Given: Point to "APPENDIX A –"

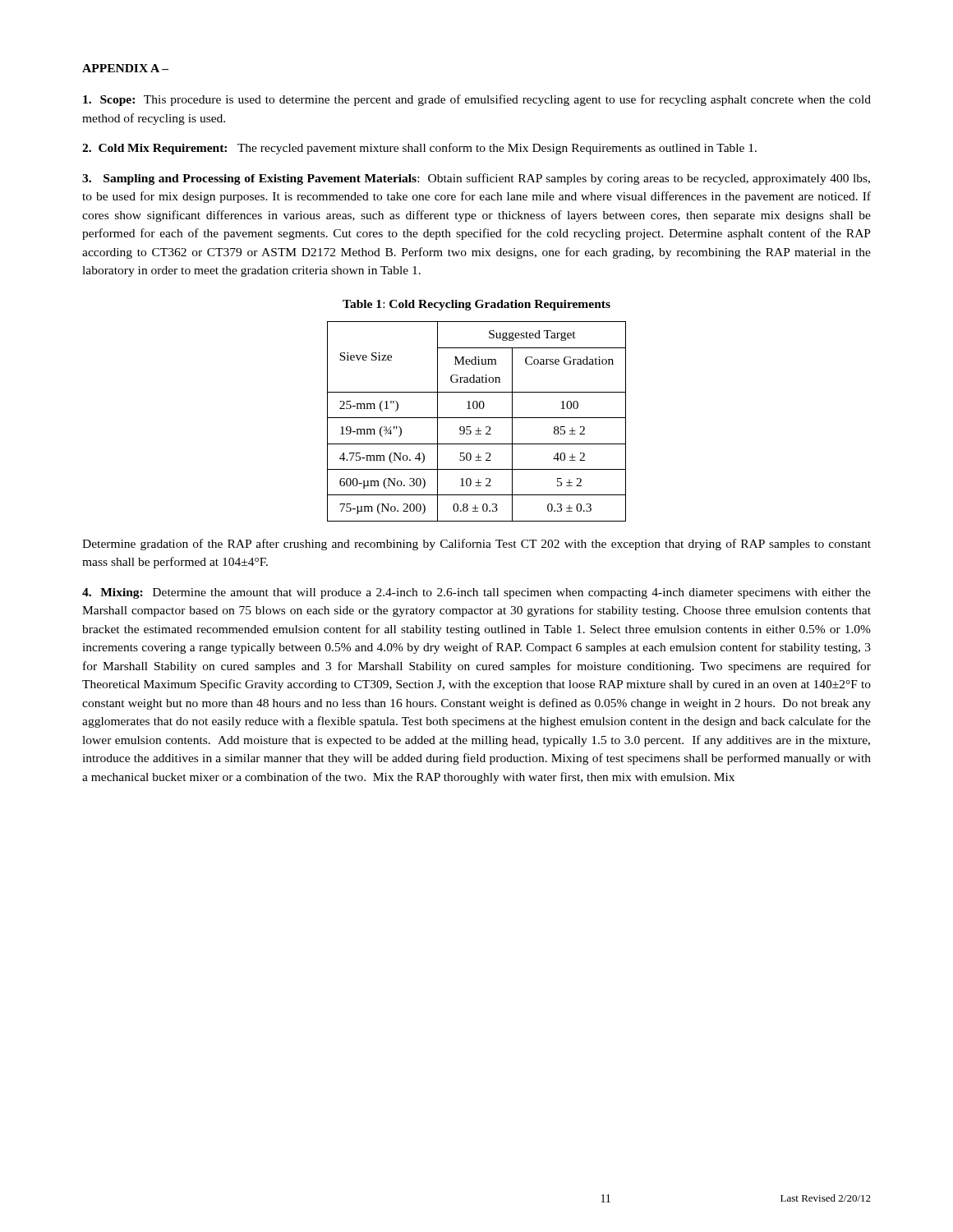Looking at the screenshot, I should (125, 68).
